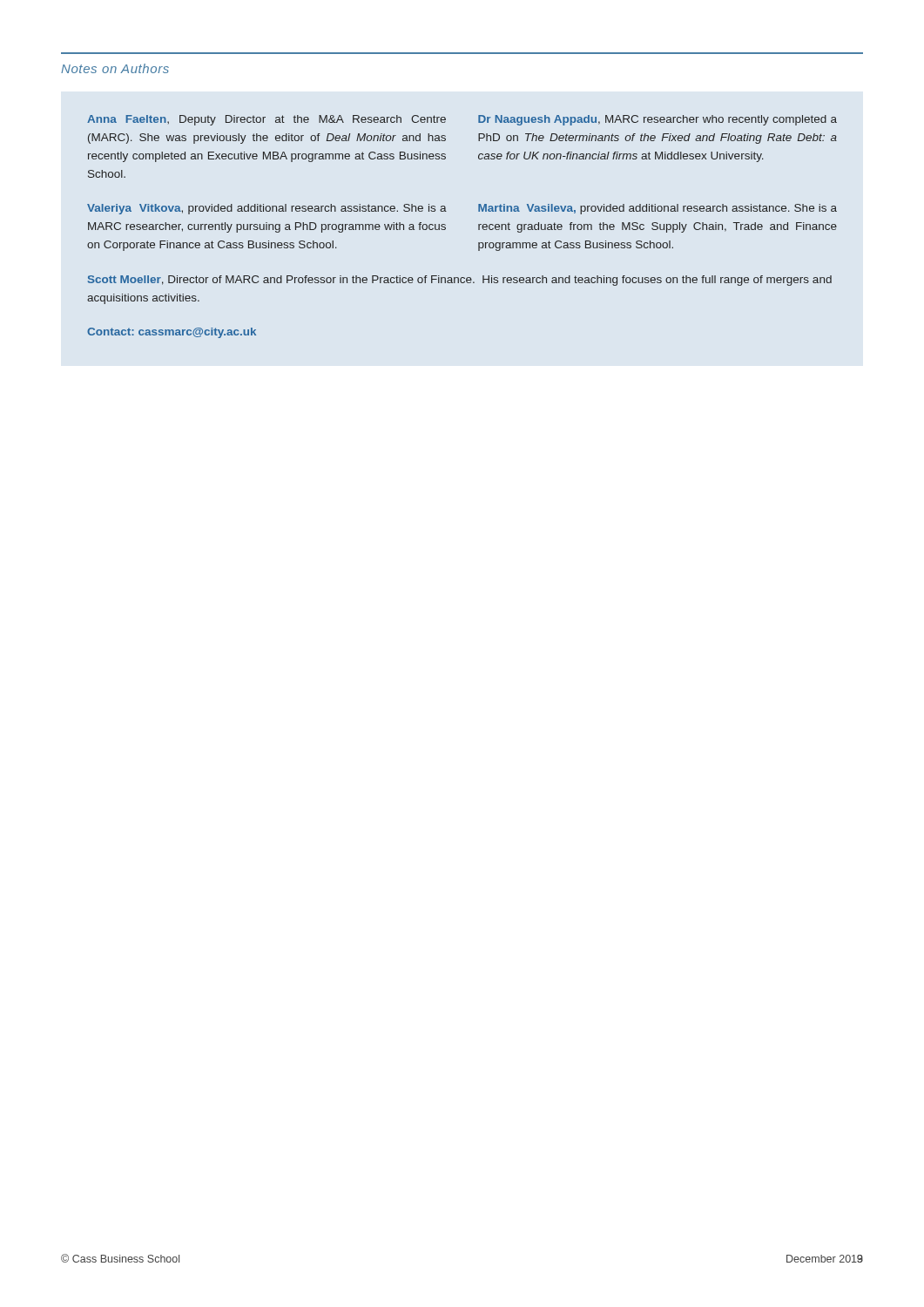Select the text that reads "Contact: cassmarc@city.ac.uk"
This screenshot has height=1307, width=924.
click(172, 332)
